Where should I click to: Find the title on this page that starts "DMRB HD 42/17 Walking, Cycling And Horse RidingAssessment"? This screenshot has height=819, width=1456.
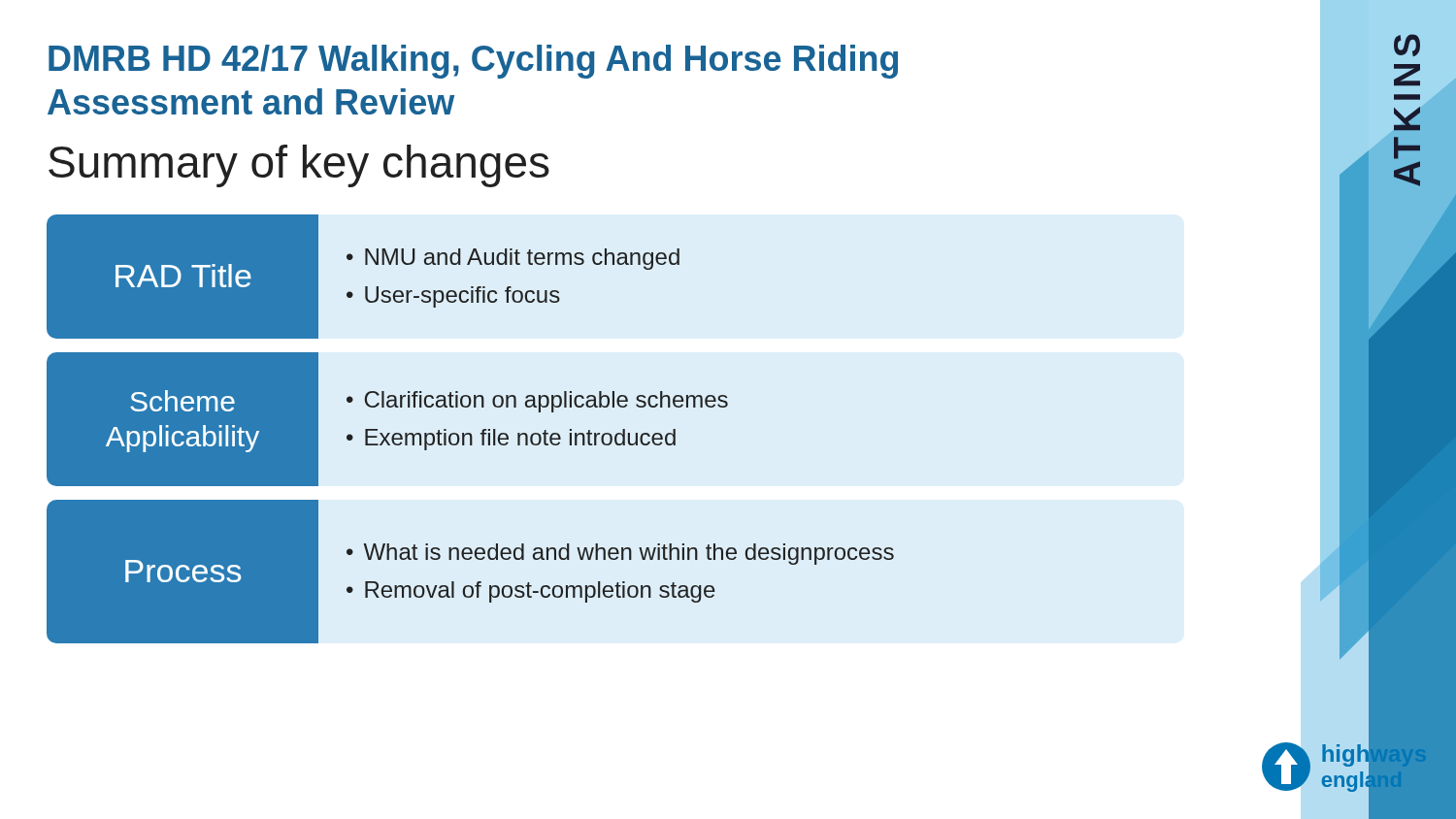coord(615,81)
